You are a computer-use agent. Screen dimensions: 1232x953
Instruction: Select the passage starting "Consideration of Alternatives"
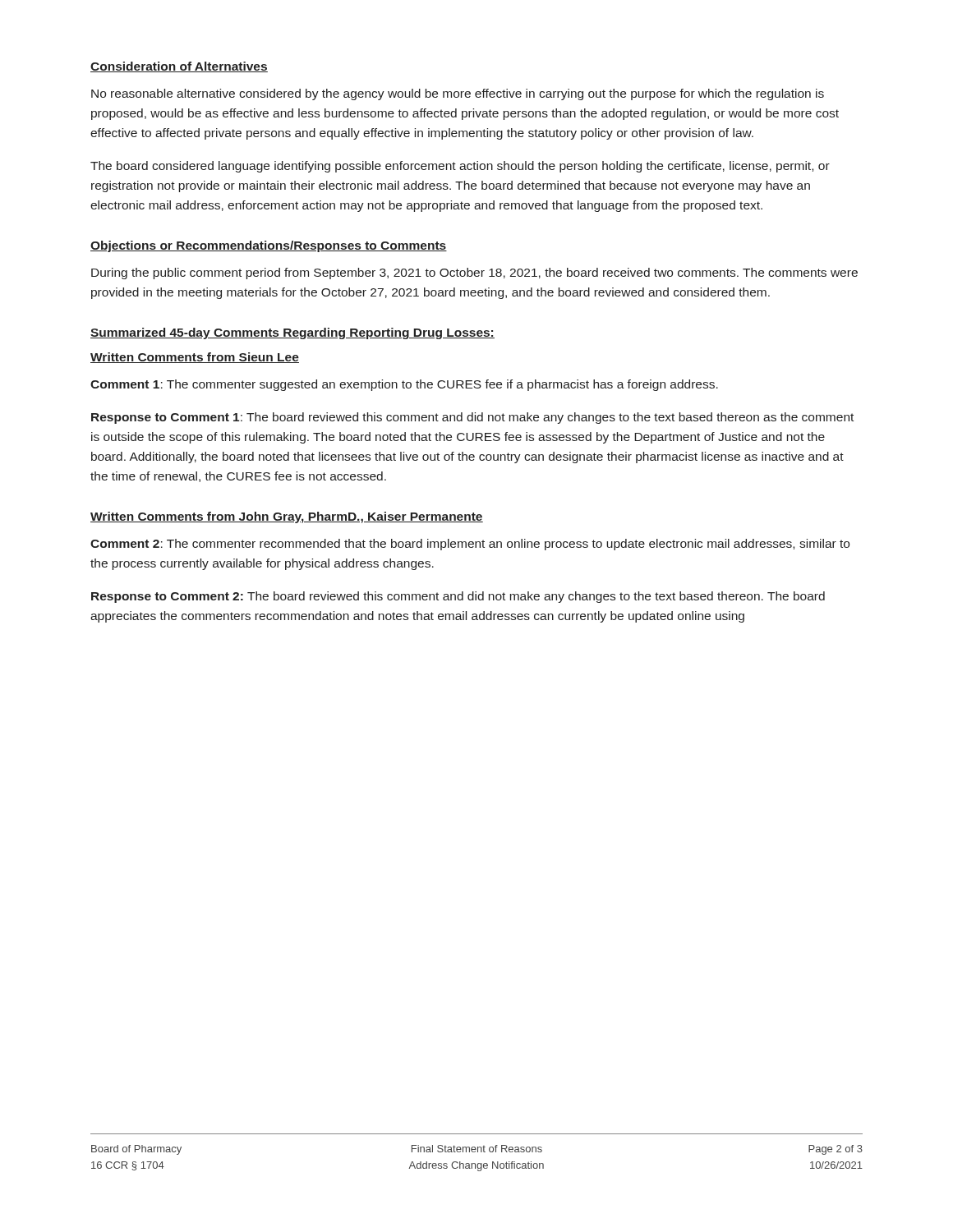pos(179,66)
